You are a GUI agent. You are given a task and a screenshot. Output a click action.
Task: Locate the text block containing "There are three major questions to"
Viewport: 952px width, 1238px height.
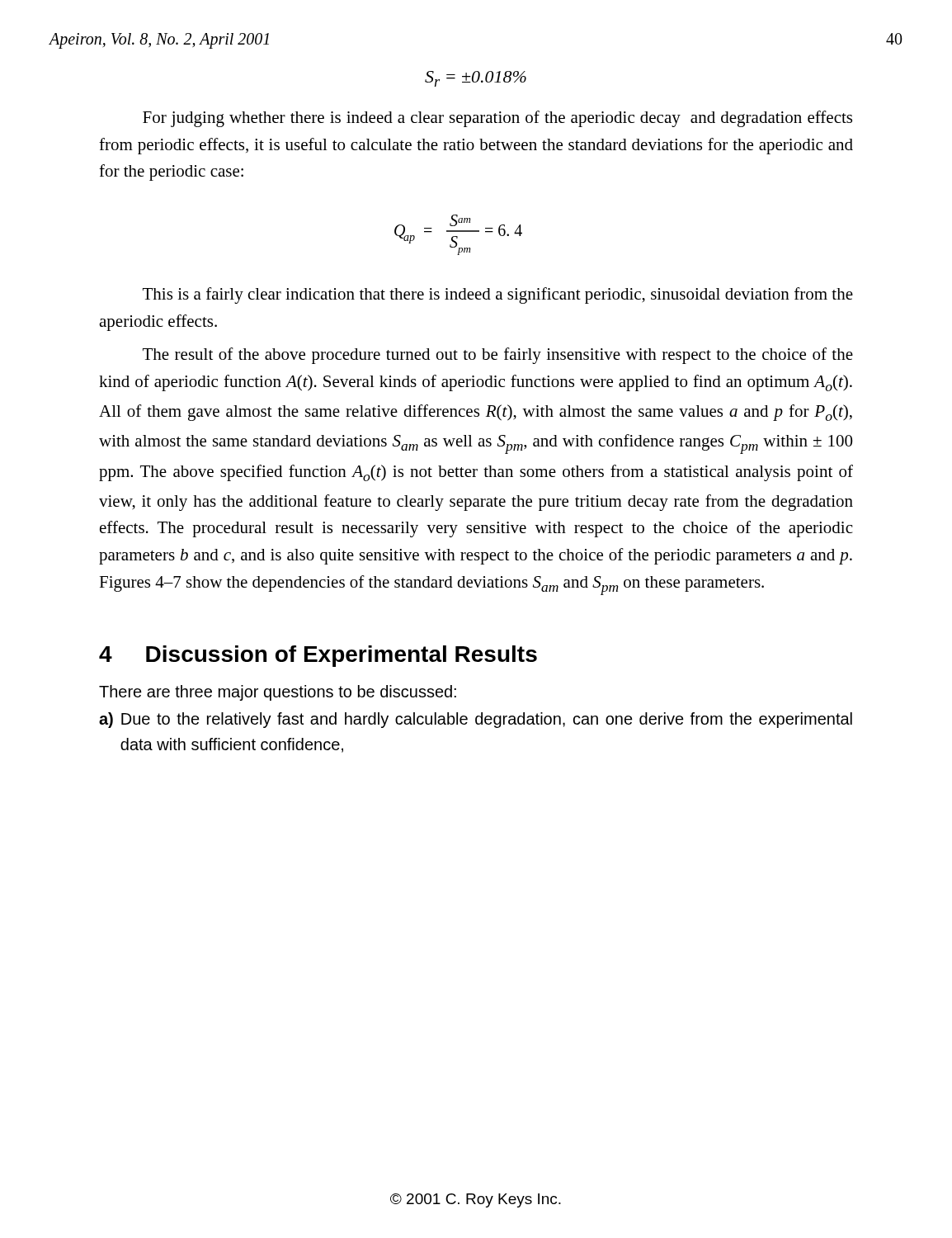(278, 691)
